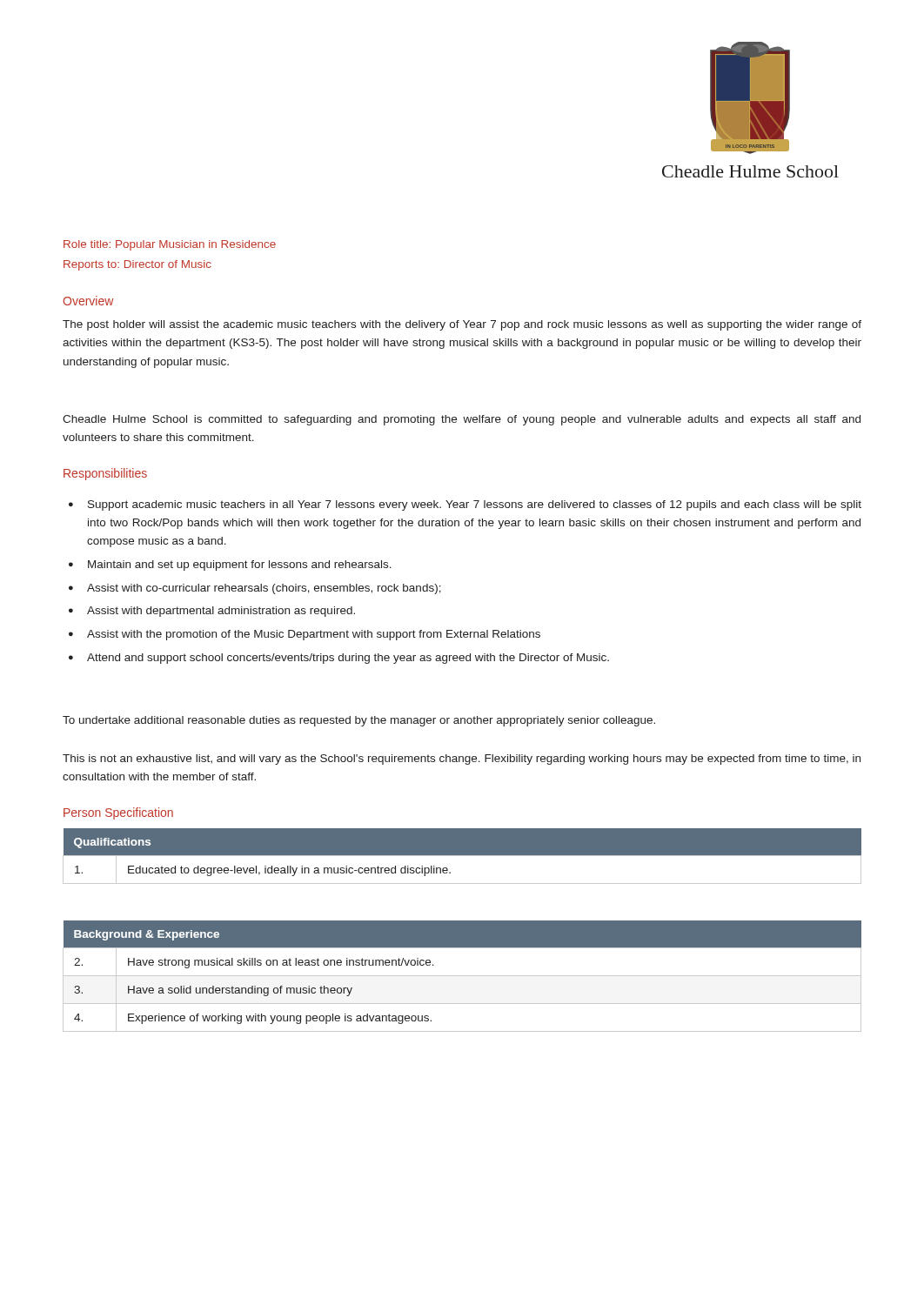
Task: Locate the block starting "Assist with the promotion of the Music Department"
Action: 314,634
